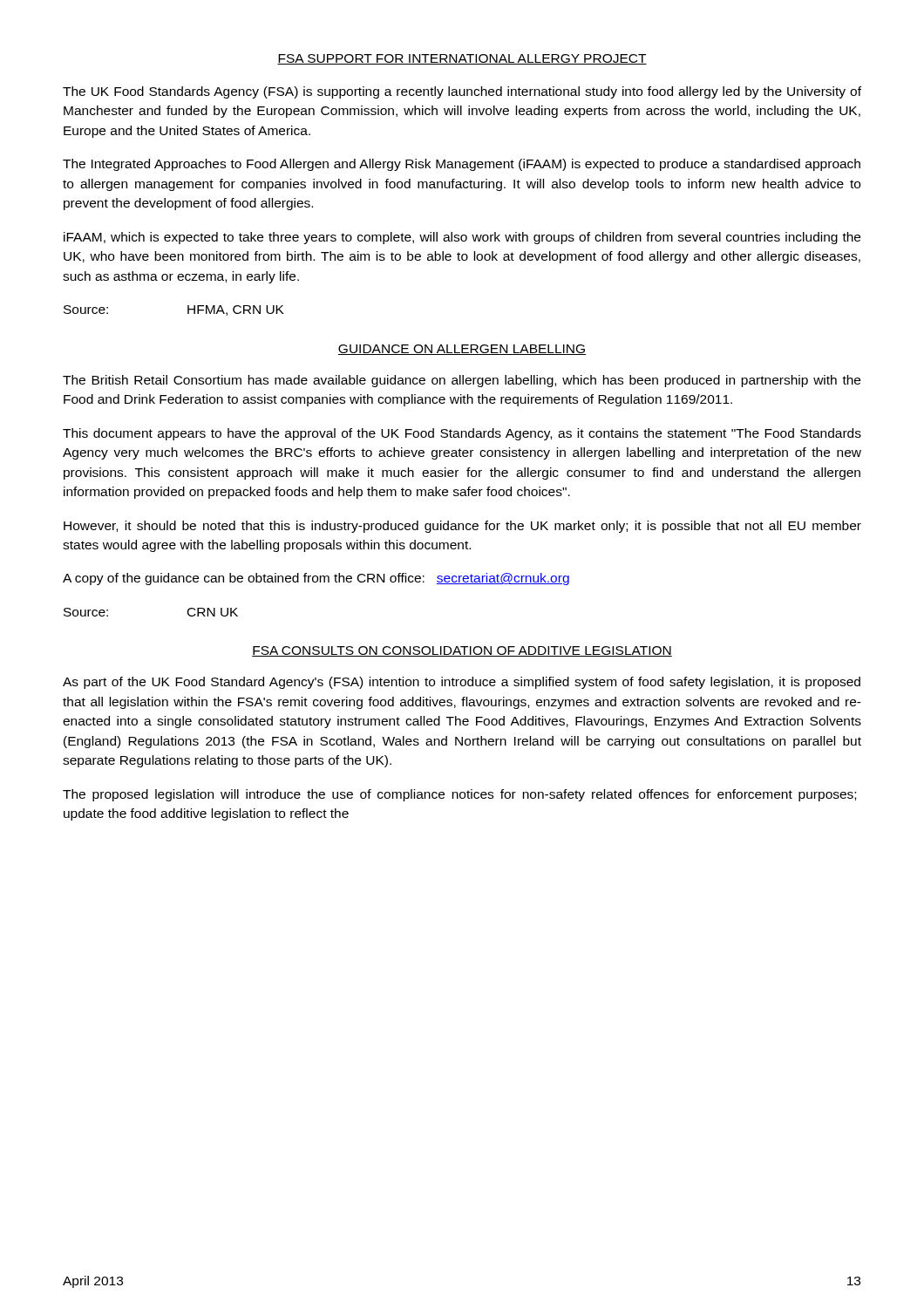Click on the text starting "This document appears to"

point(462,462)
